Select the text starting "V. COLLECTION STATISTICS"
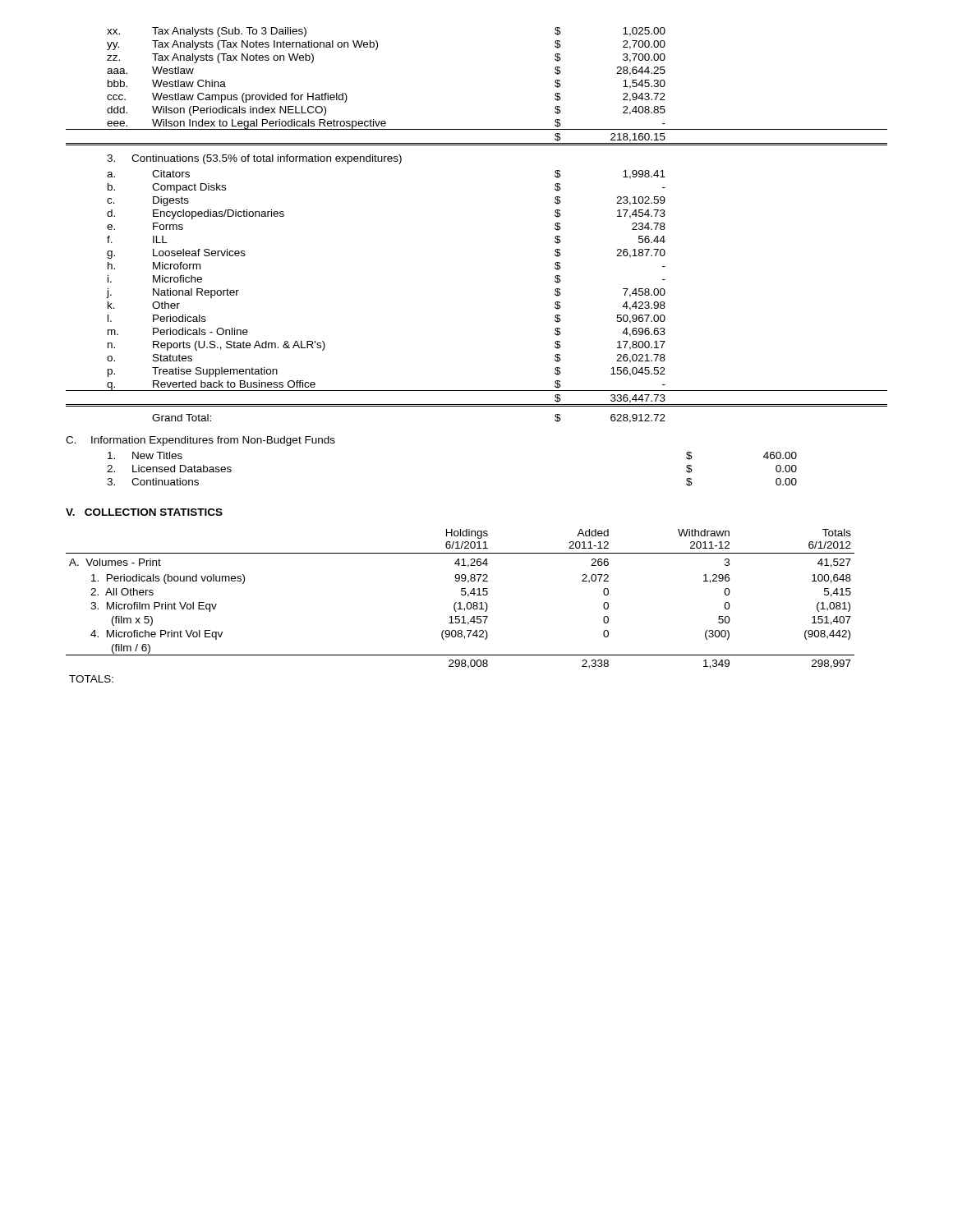 144,512
